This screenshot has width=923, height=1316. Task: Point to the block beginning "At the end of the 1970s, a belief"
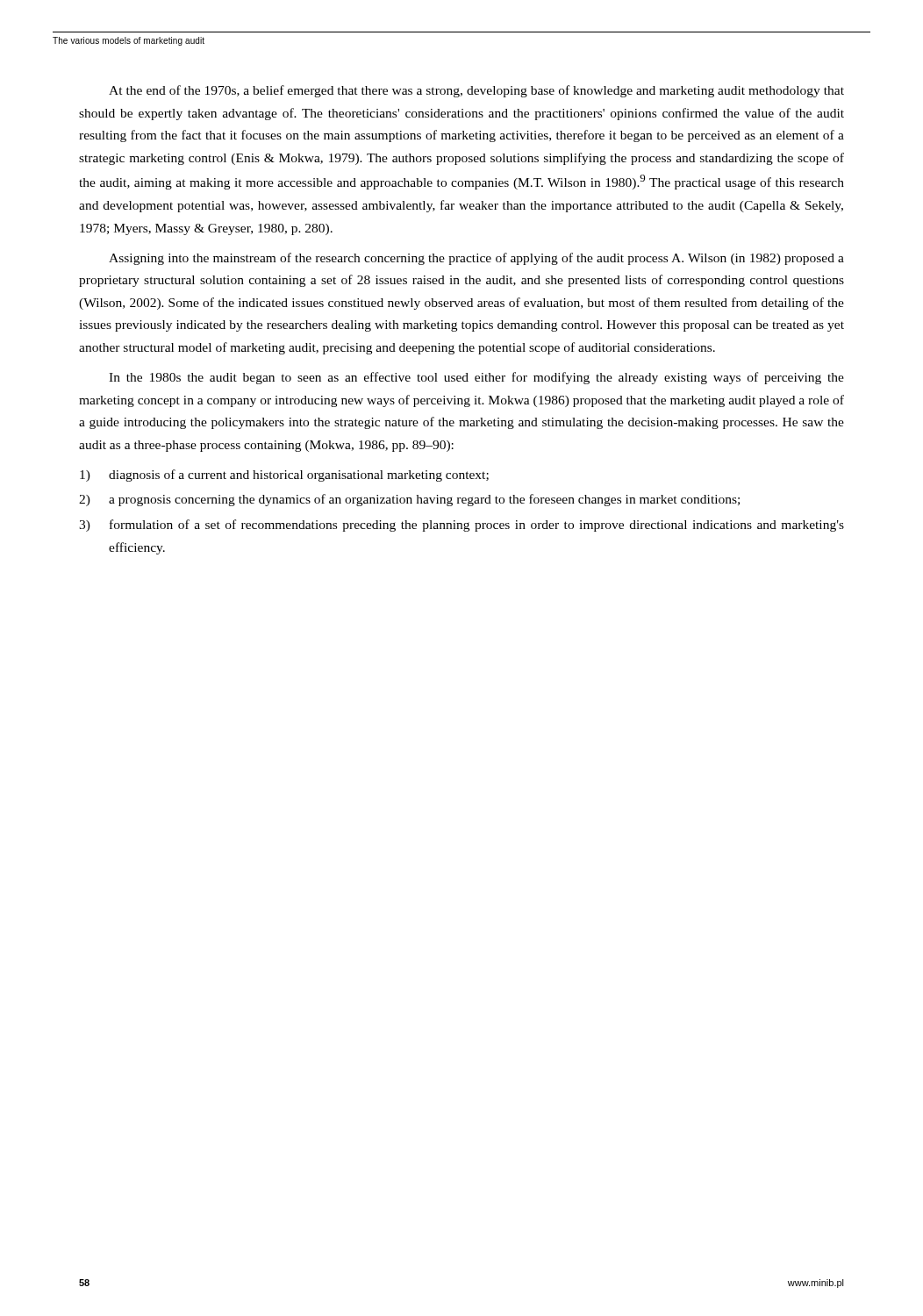[462, 159]
